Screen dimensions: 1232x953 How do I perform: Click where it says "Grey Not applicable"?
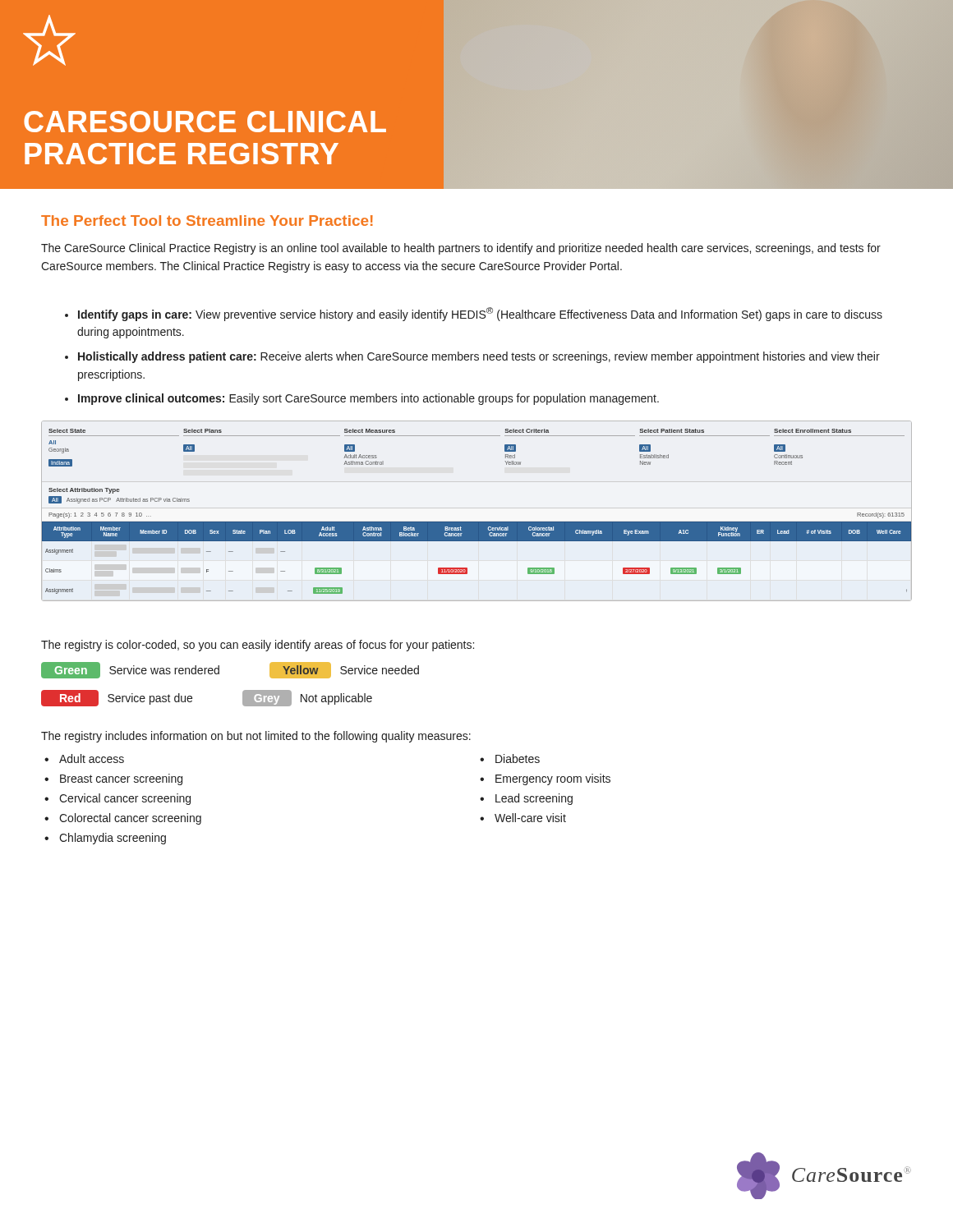point(307,698)
